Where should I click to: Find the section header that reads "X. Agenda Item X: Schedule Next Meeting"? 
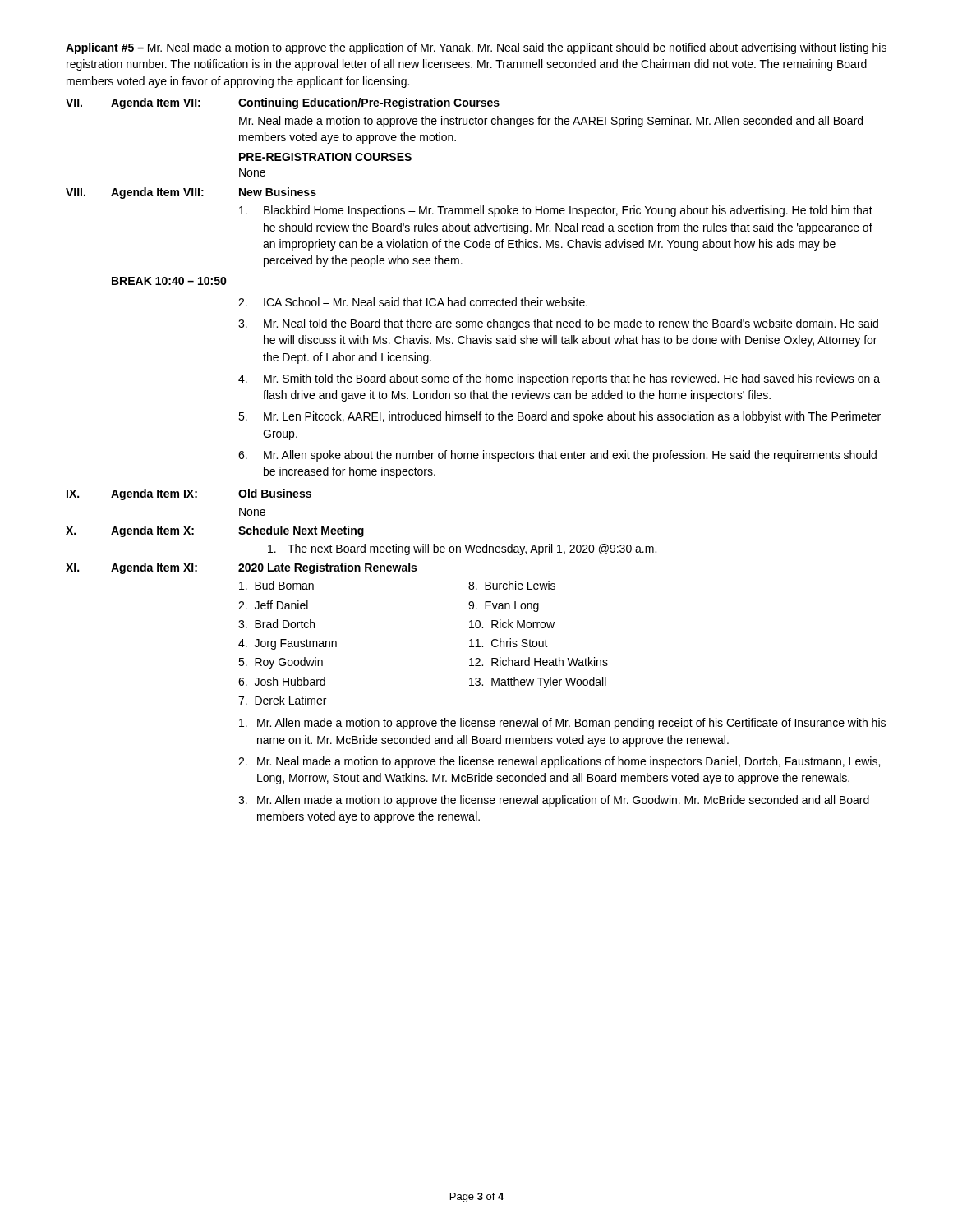[x=150, y=531]
